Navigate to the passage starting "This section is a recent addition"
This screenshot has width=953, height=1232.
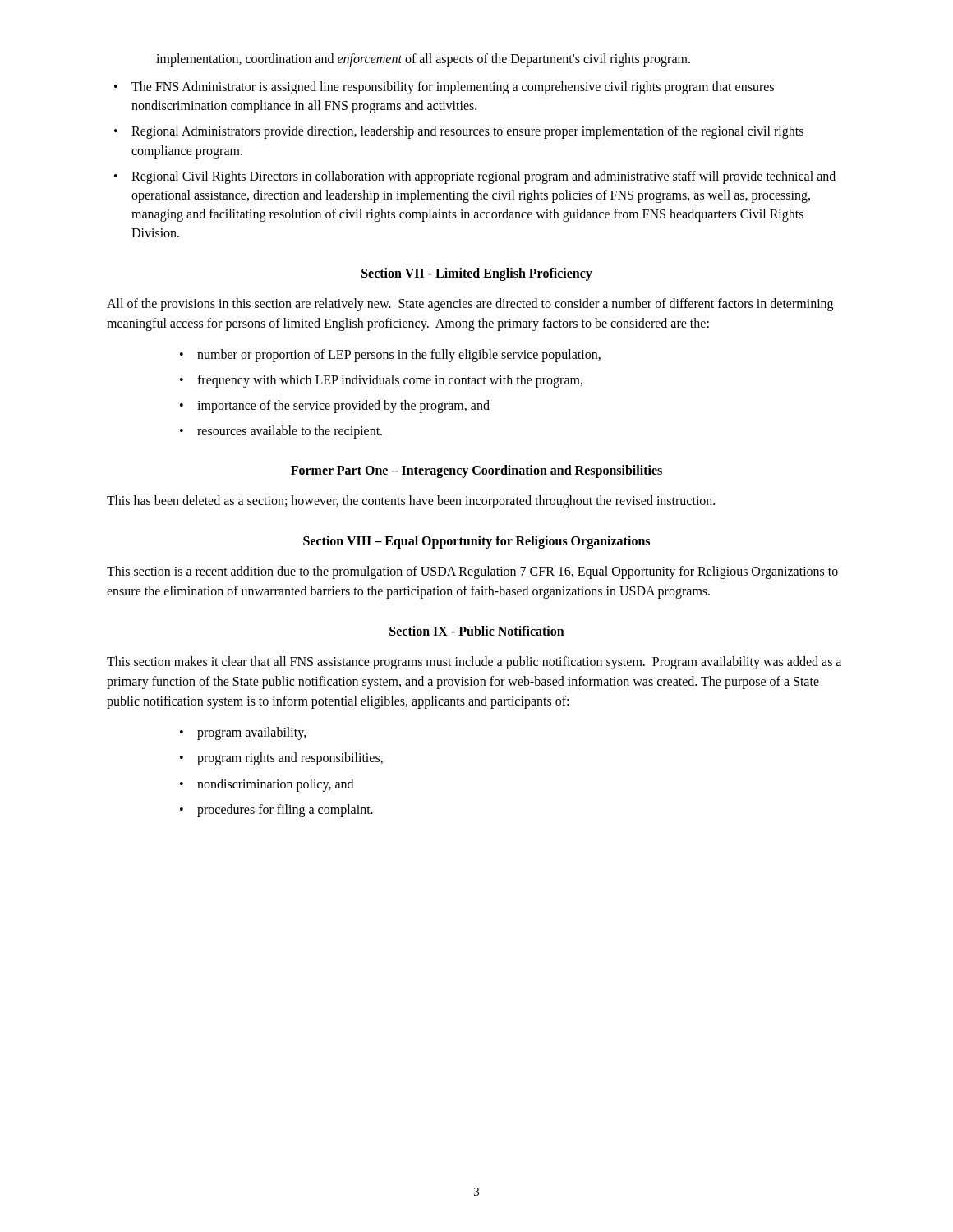pyautogui.click(x=472, y=581)
